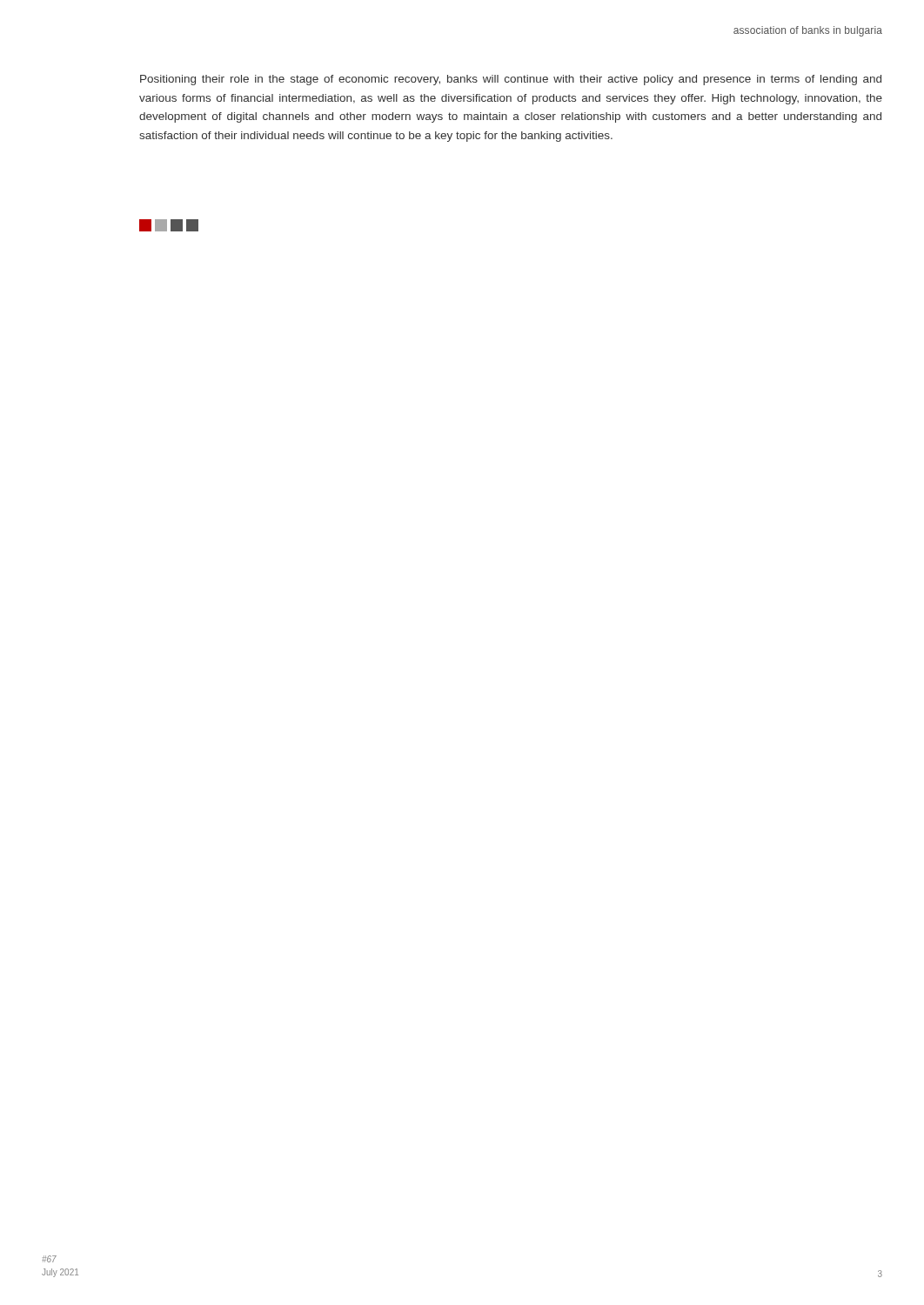
Task: Select the passage starting "Positioning their role in the stage"
Action: [511, 107]
